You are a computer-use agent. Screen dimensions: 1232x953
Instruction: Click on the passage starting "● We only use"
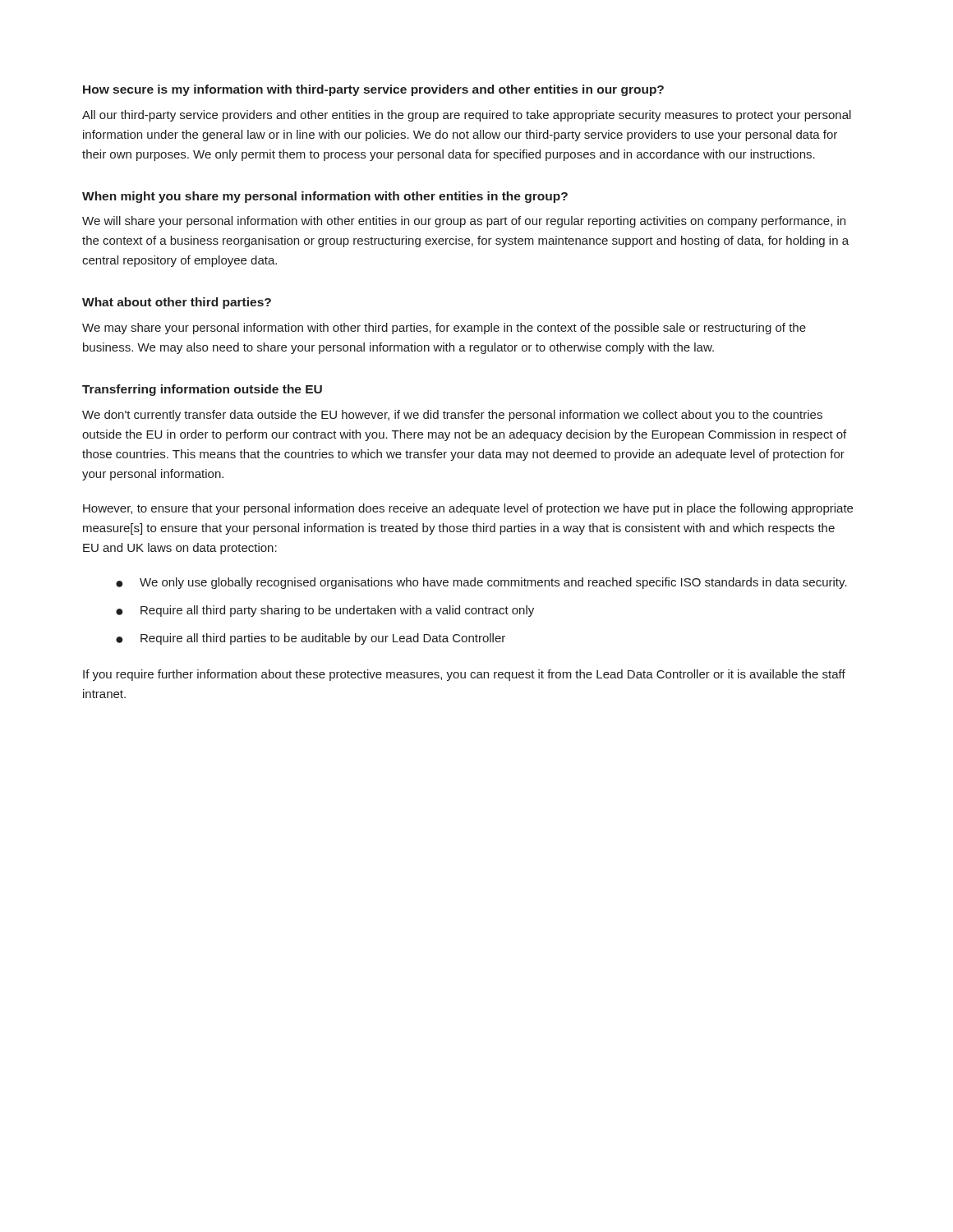click(x=485, y=583)
